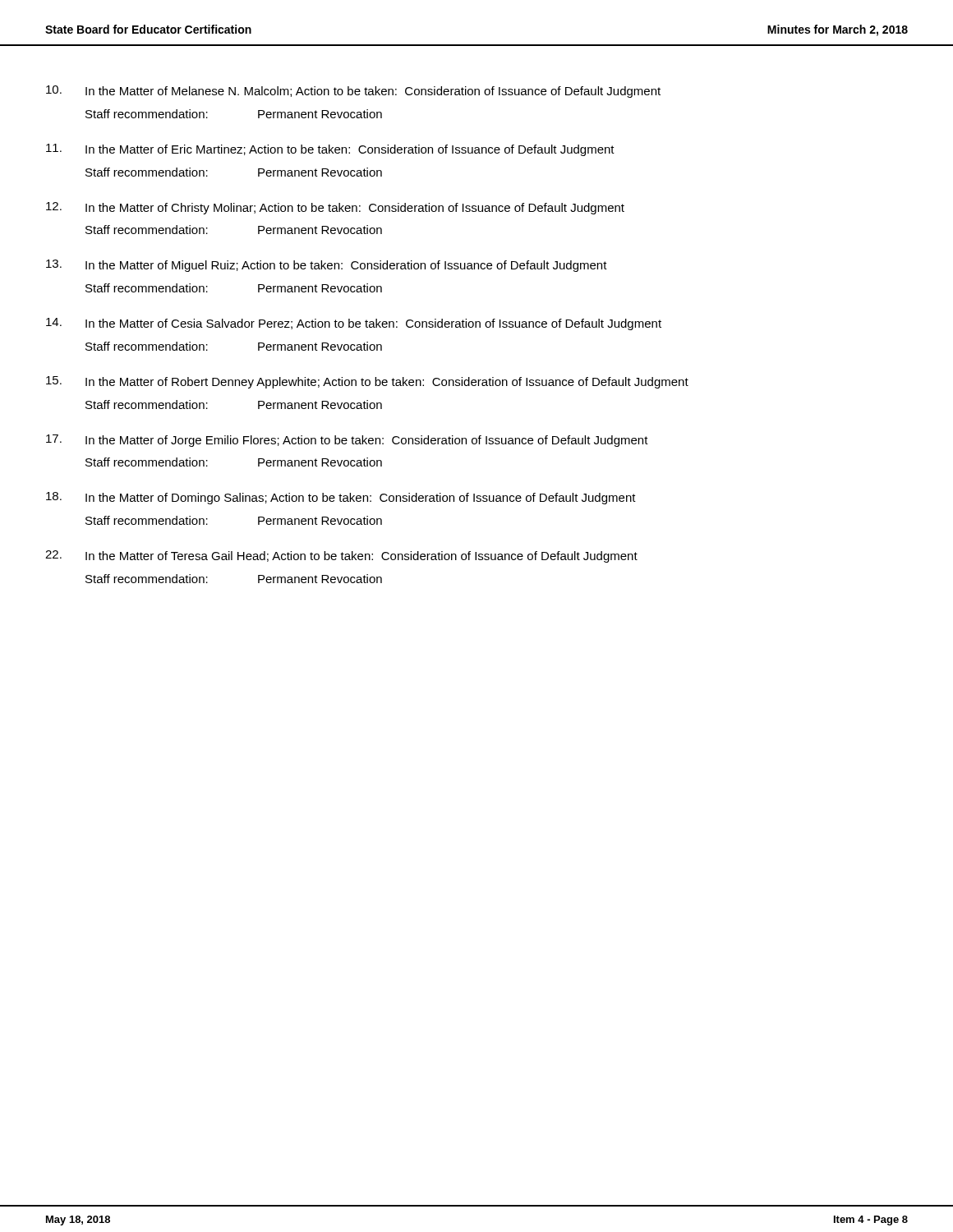Find the list item containing "12. In the Matter of Christy"
The width and height of the screenshot is (953, 1232).
click(476, 222)
